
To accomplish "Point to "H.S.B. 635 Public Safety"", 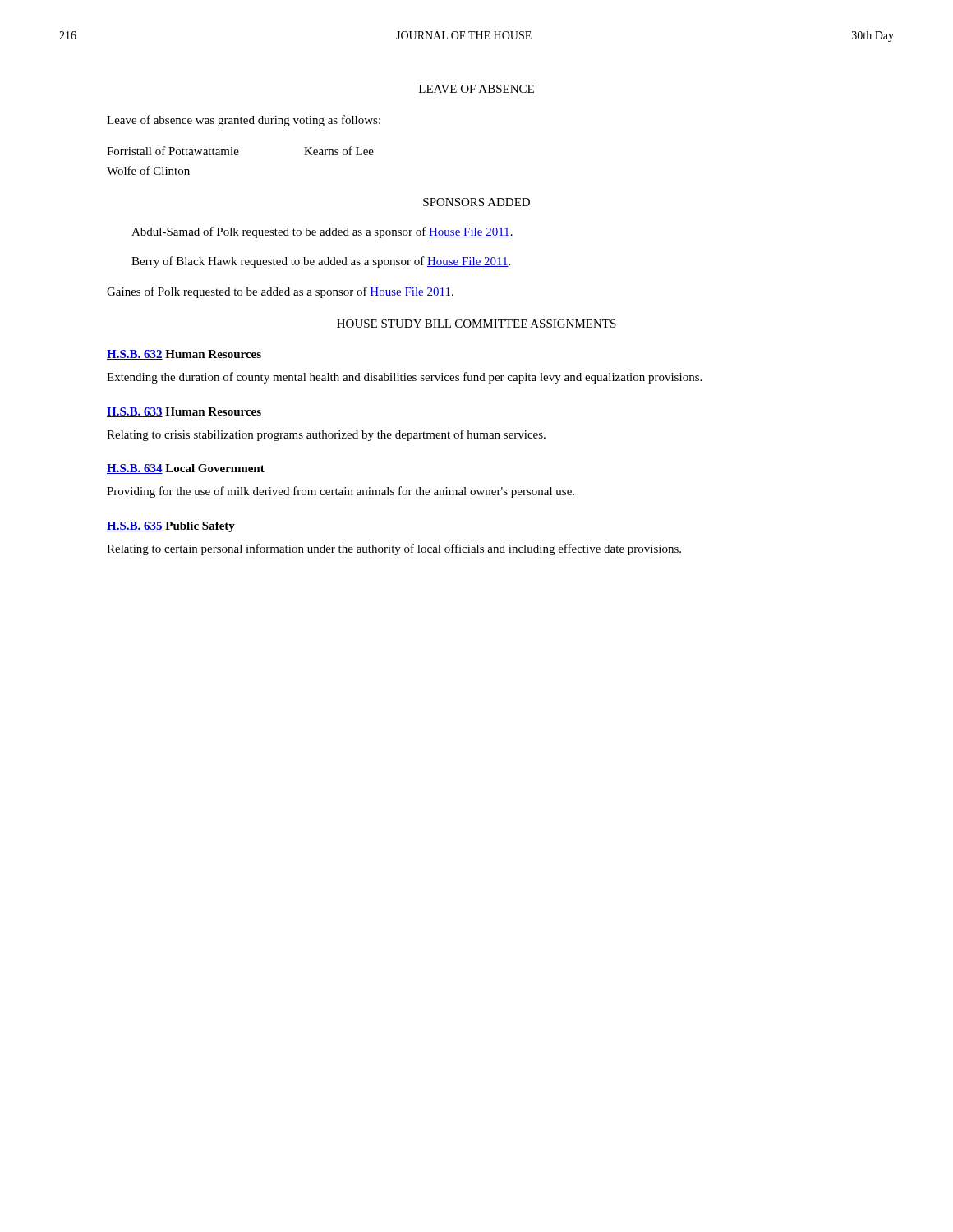I will (171, 525).
